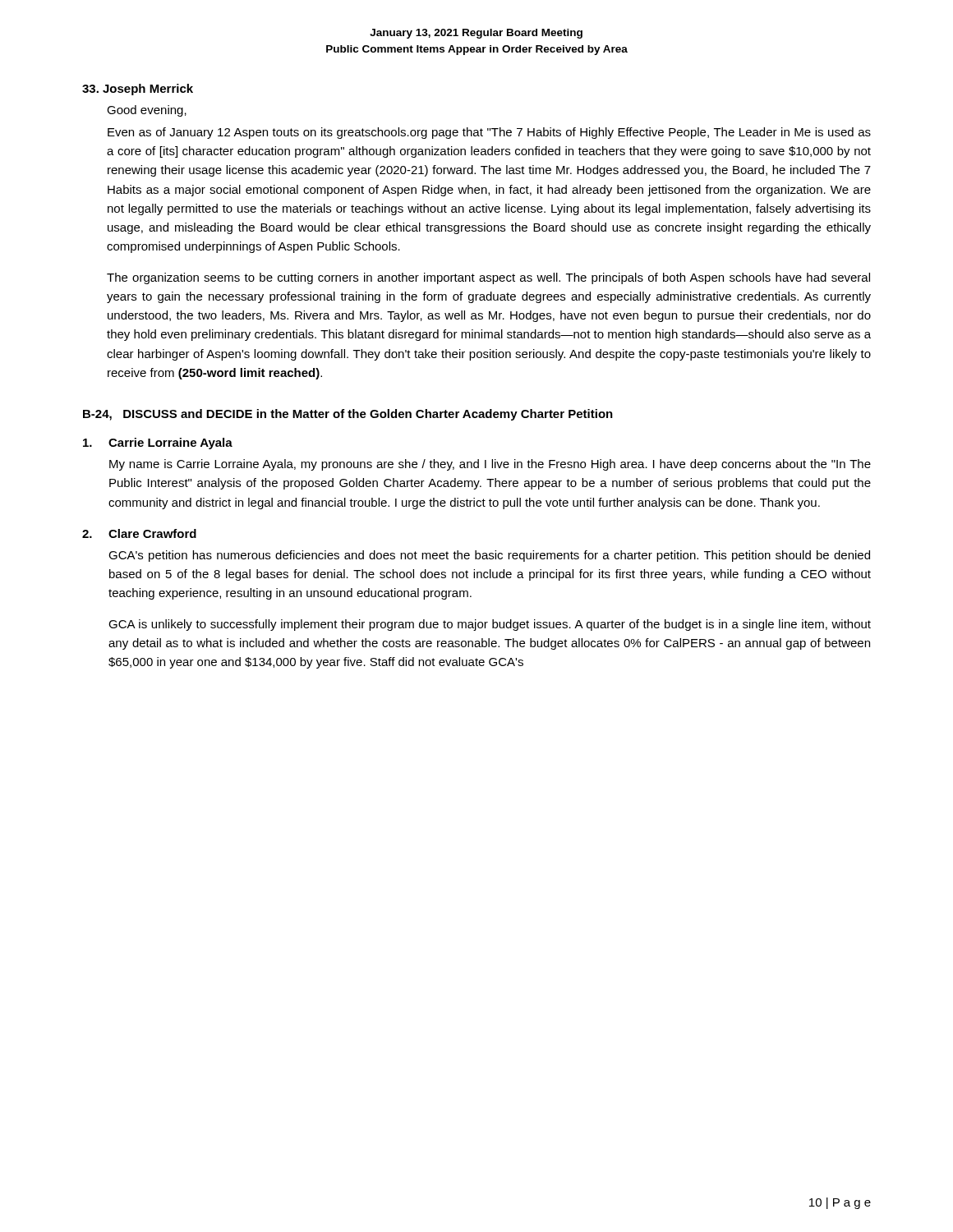Point to the element starting "Even as of January 12 Aspen"

pyautogui.click(x=489, y=189)
